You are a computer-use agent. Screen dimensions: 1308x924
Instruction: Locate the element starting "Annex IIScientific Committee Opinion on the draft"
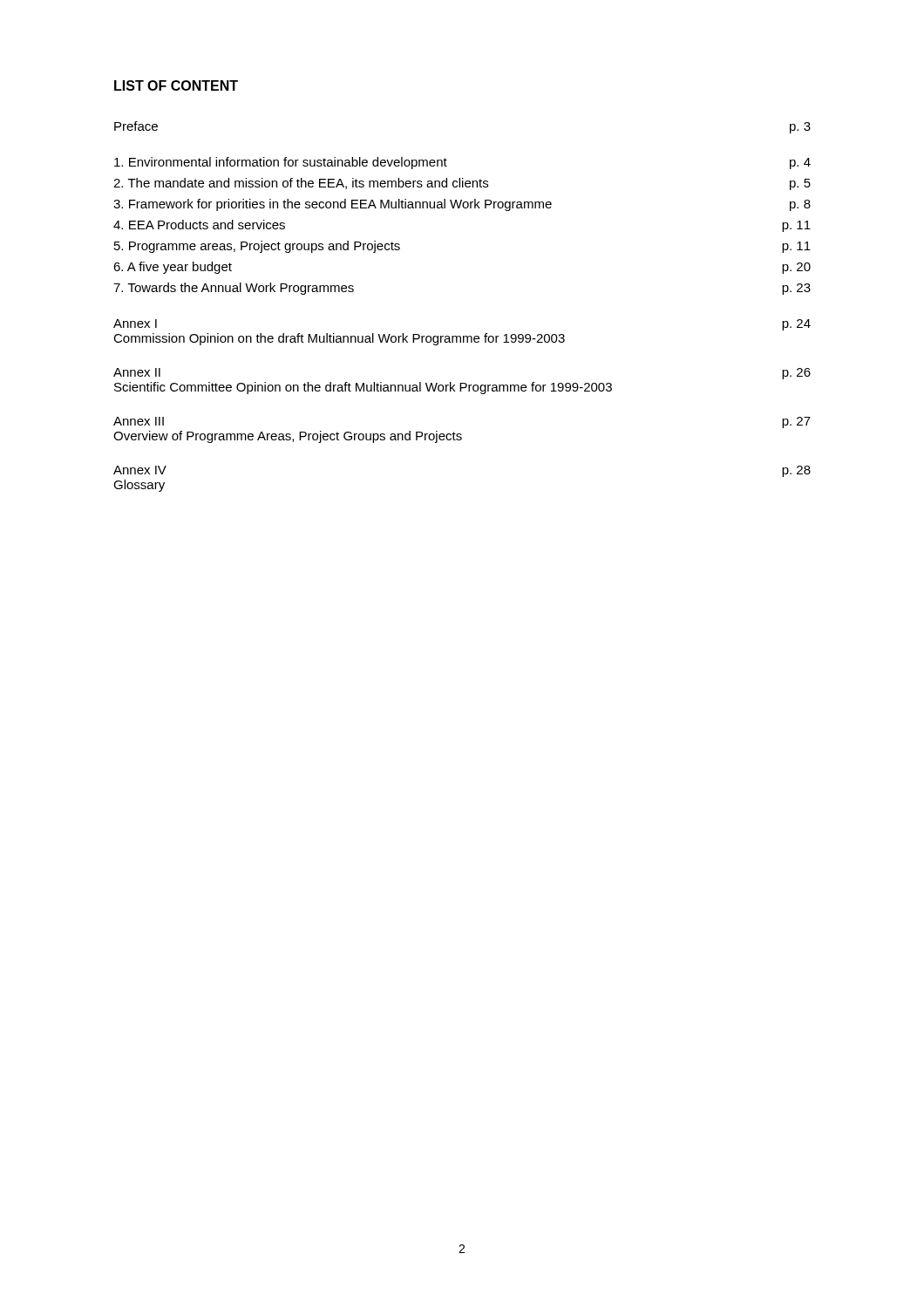pyautogui.click(x=462, y=379)
